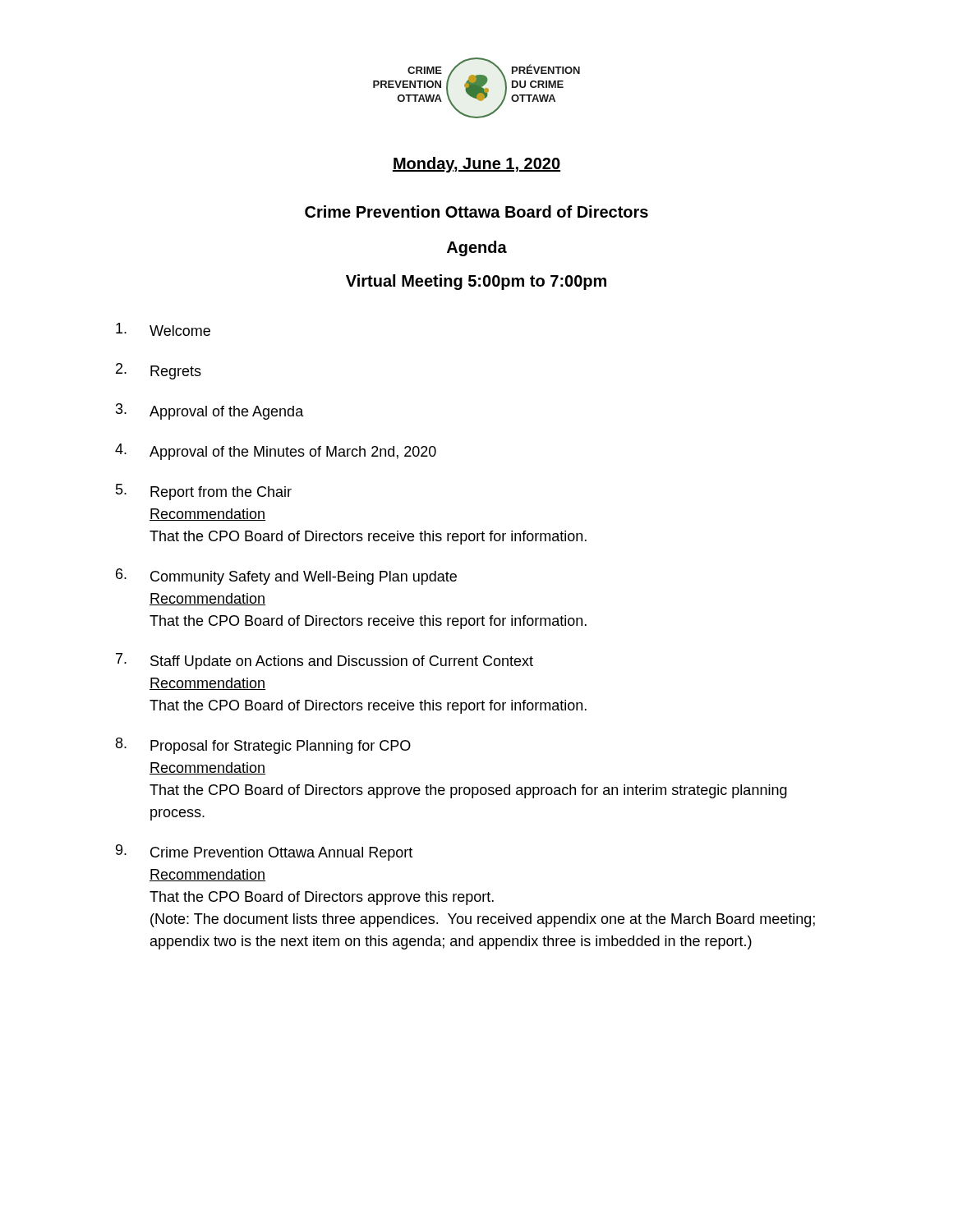This screenshot has width=953, height=1232.
Task: Select the text starting "7. Staff Update on"
Action: (x=325, y=661)
